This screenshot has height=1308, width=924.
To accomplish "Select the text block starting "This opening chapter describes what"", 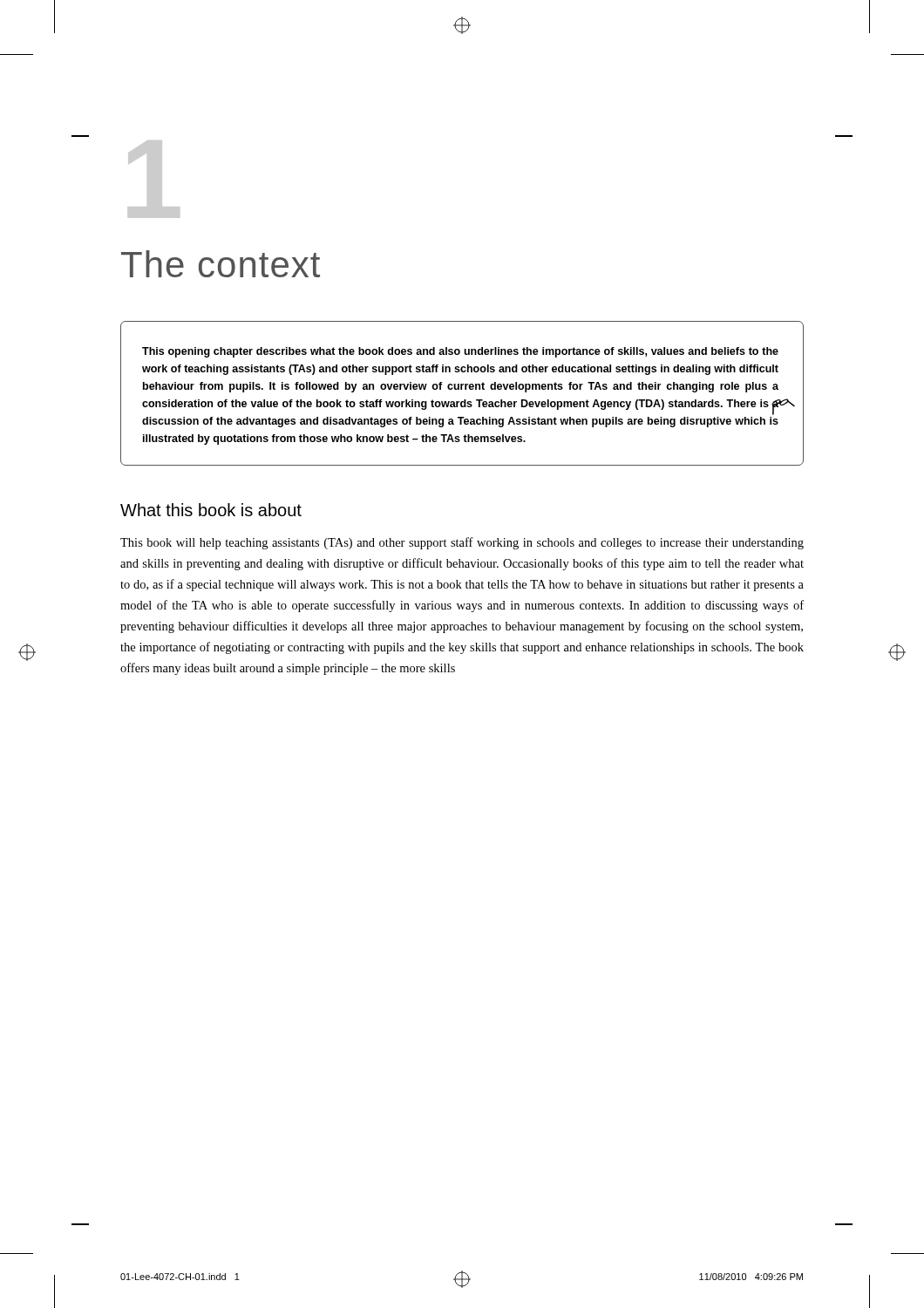I will pos(462,393).
